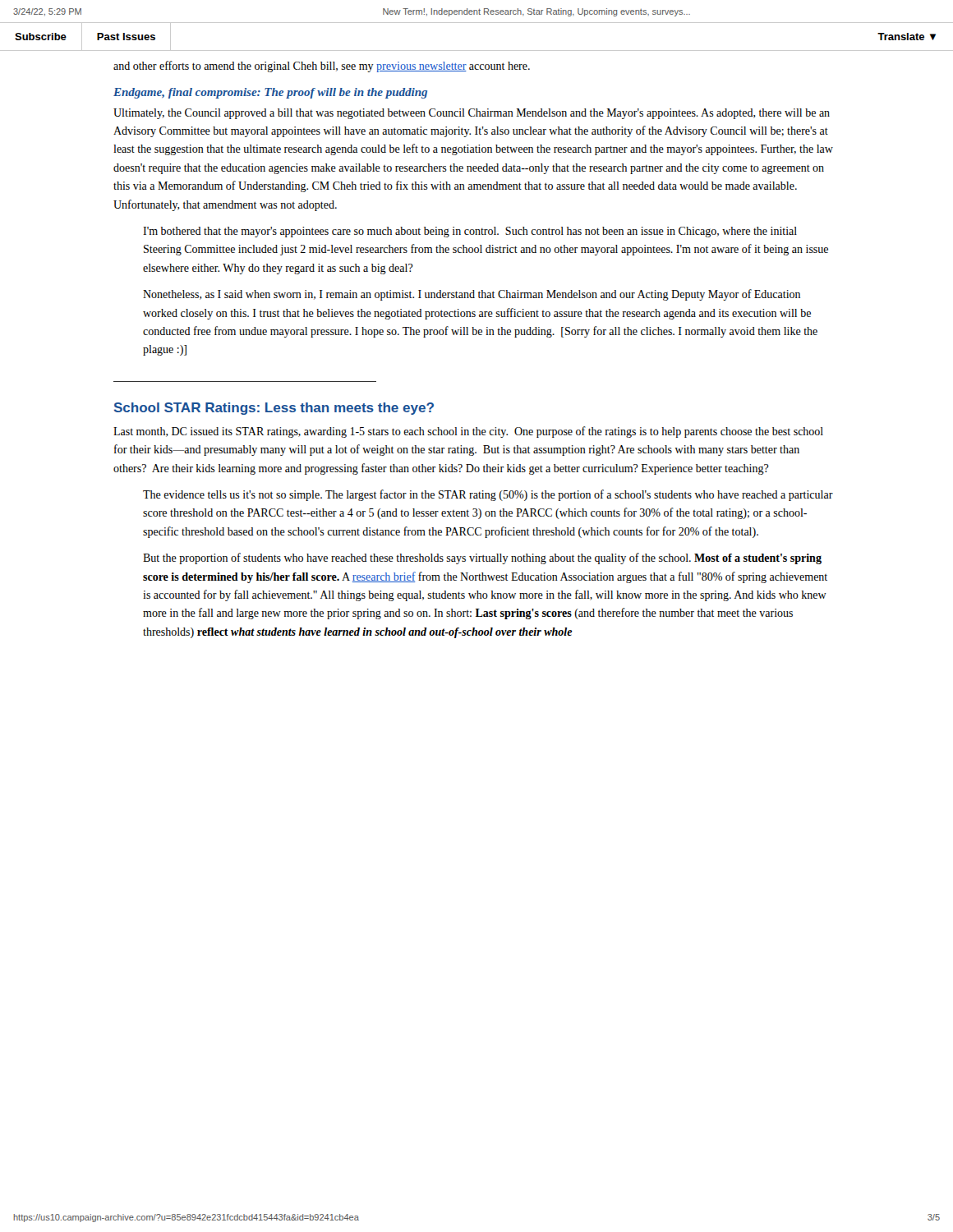Find the block starting "and other efforts to amend the original"
The image size is (953, 1232).
[x=322, y=66]
